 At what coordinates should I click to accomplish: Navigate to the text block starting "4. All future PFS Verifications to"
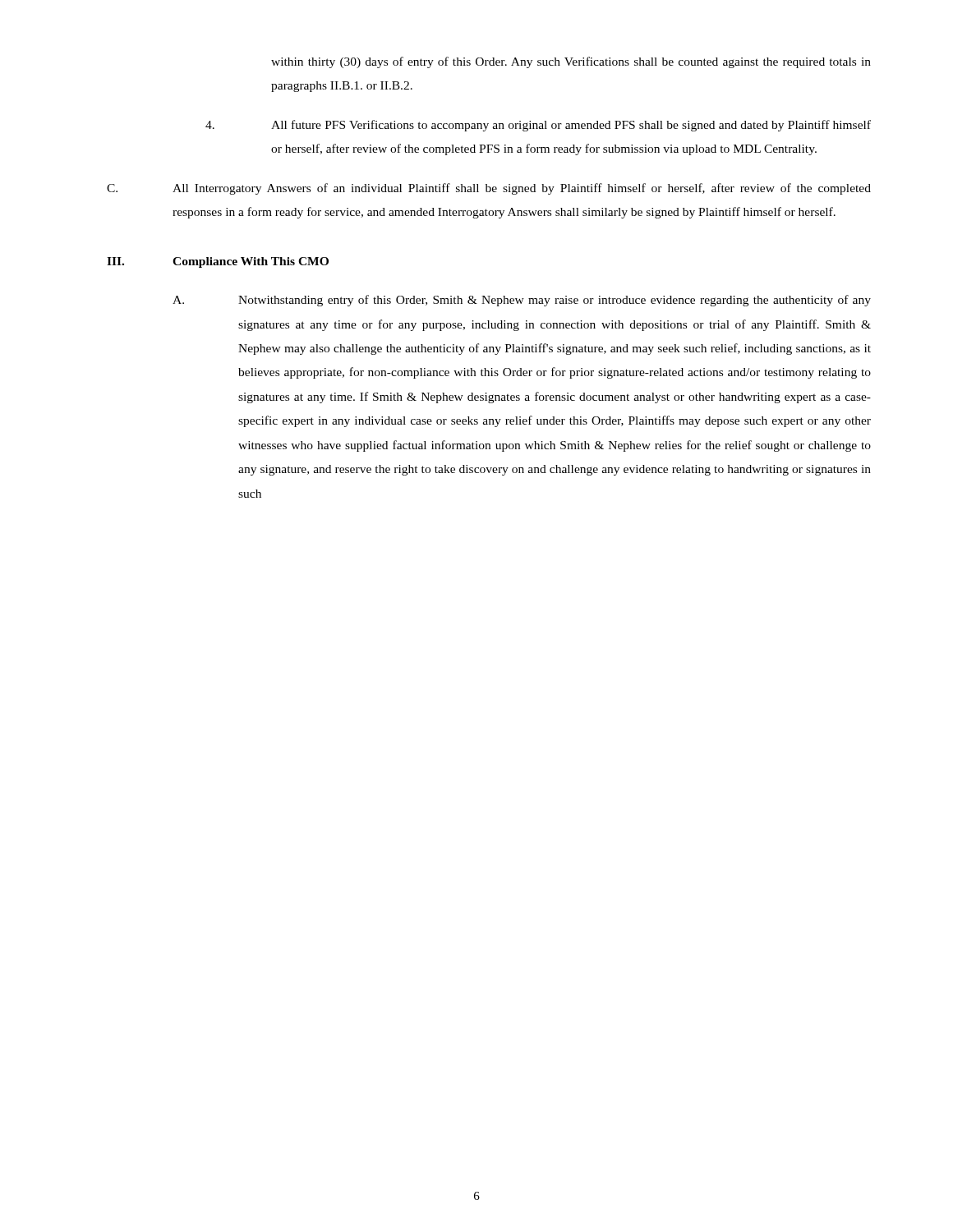pyautogui.click(x=538, y=137)
